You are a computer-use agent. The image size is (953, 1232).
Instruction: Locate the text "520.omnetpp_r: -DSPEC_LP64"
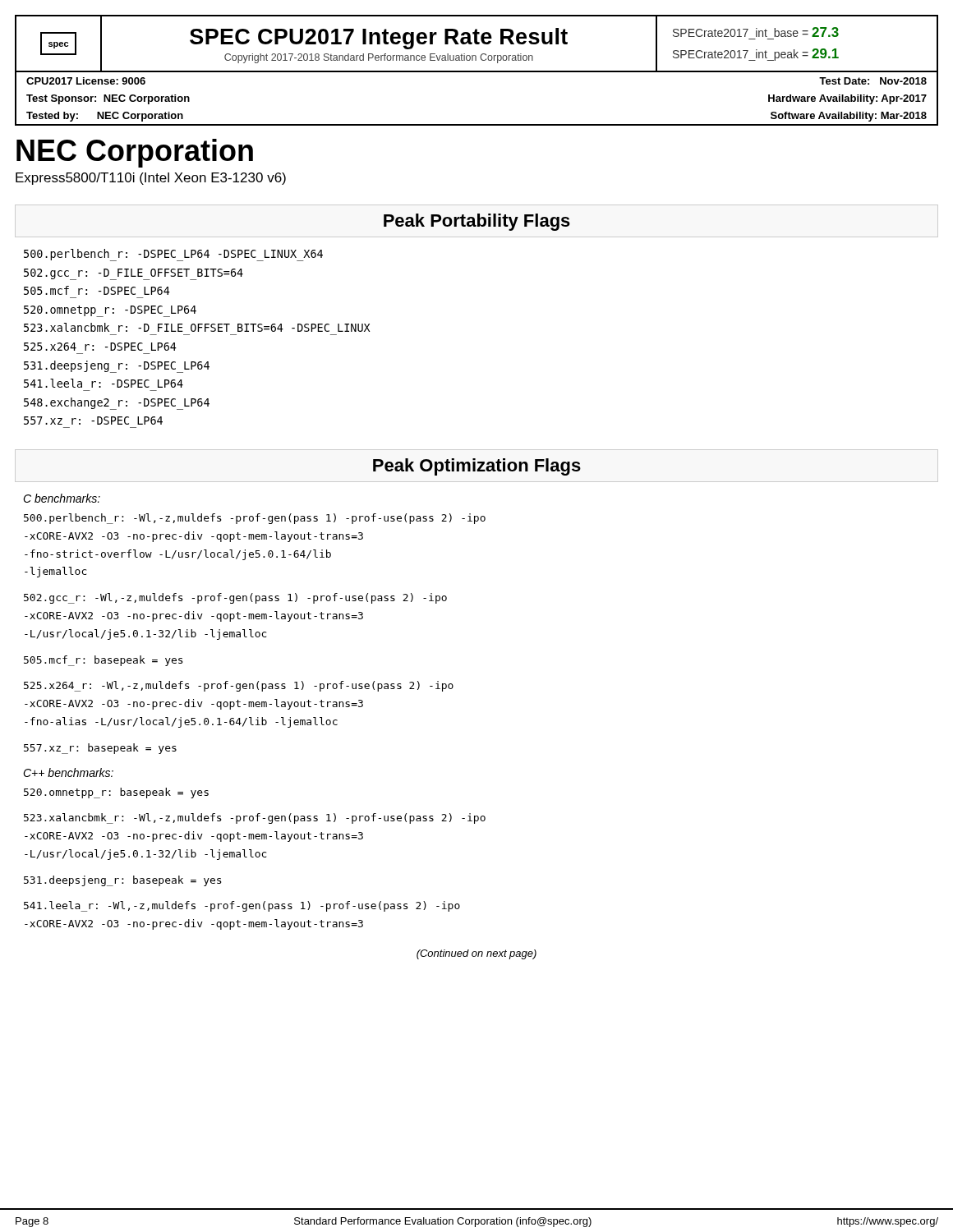click(110, 309)
